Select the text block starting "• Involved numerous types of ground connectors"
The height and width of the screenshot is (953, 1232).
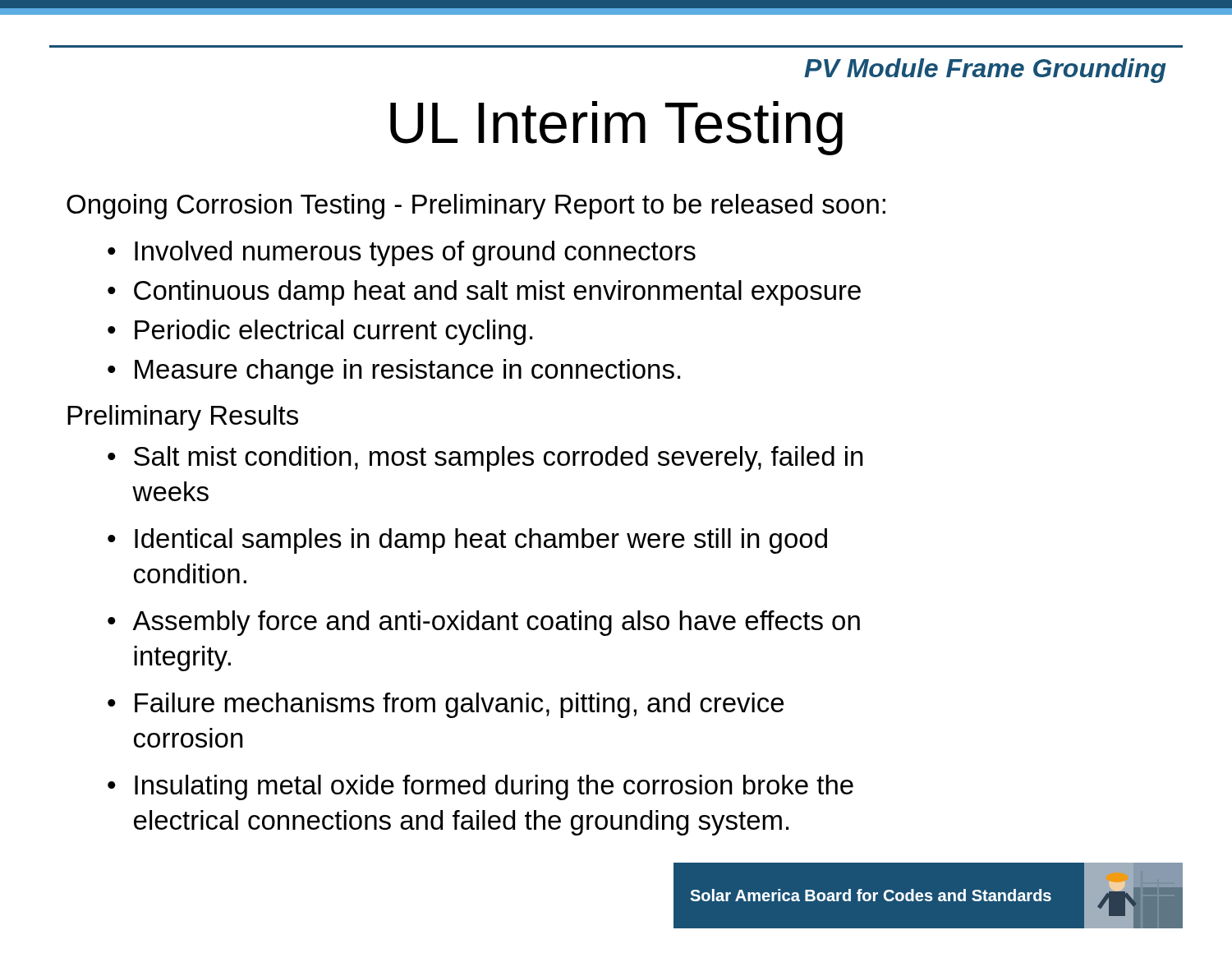click(402, 252)
